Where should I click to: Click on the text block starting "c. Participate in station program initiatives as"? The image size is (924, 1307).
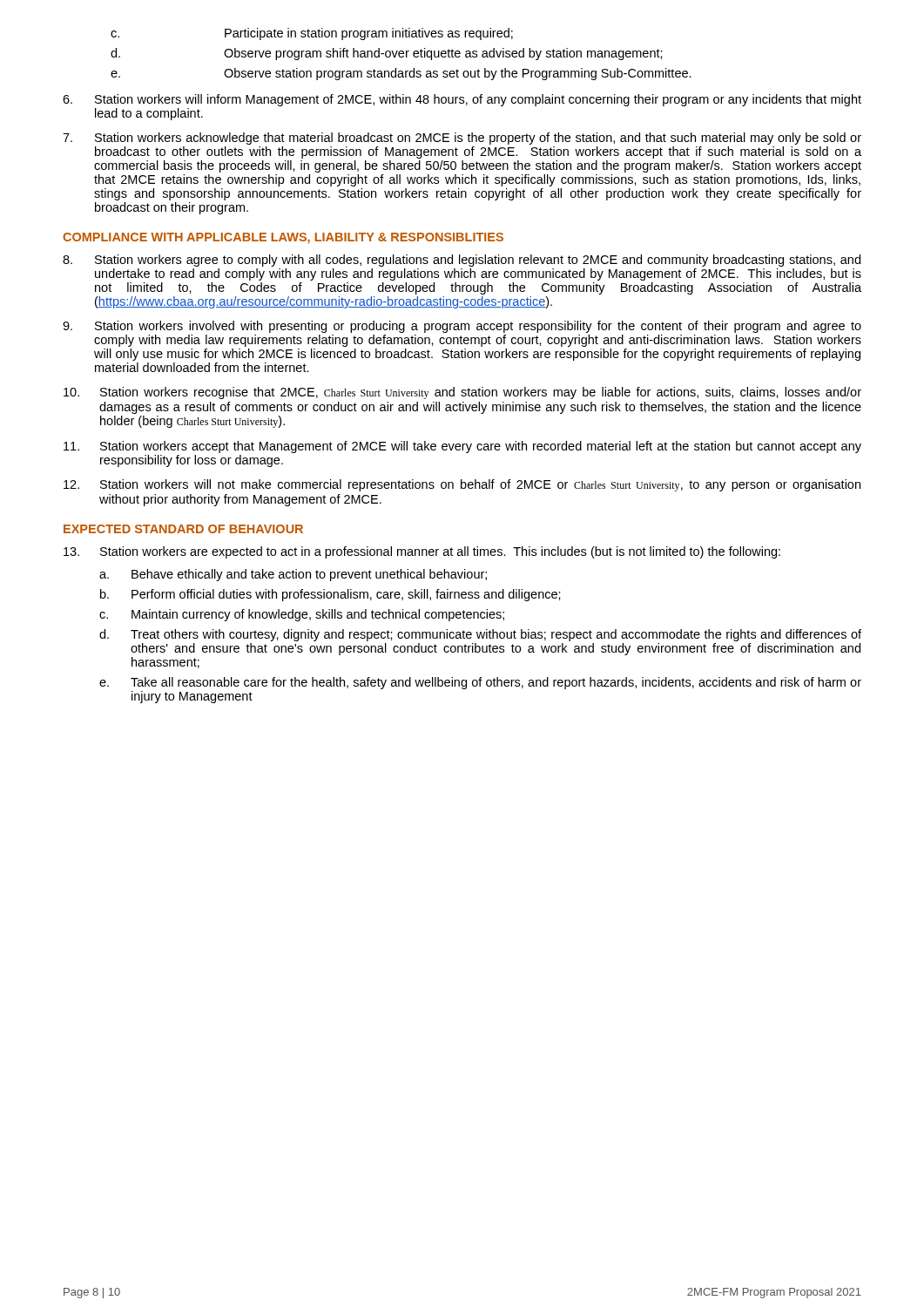pyautogui.click(x=462, y=33)
